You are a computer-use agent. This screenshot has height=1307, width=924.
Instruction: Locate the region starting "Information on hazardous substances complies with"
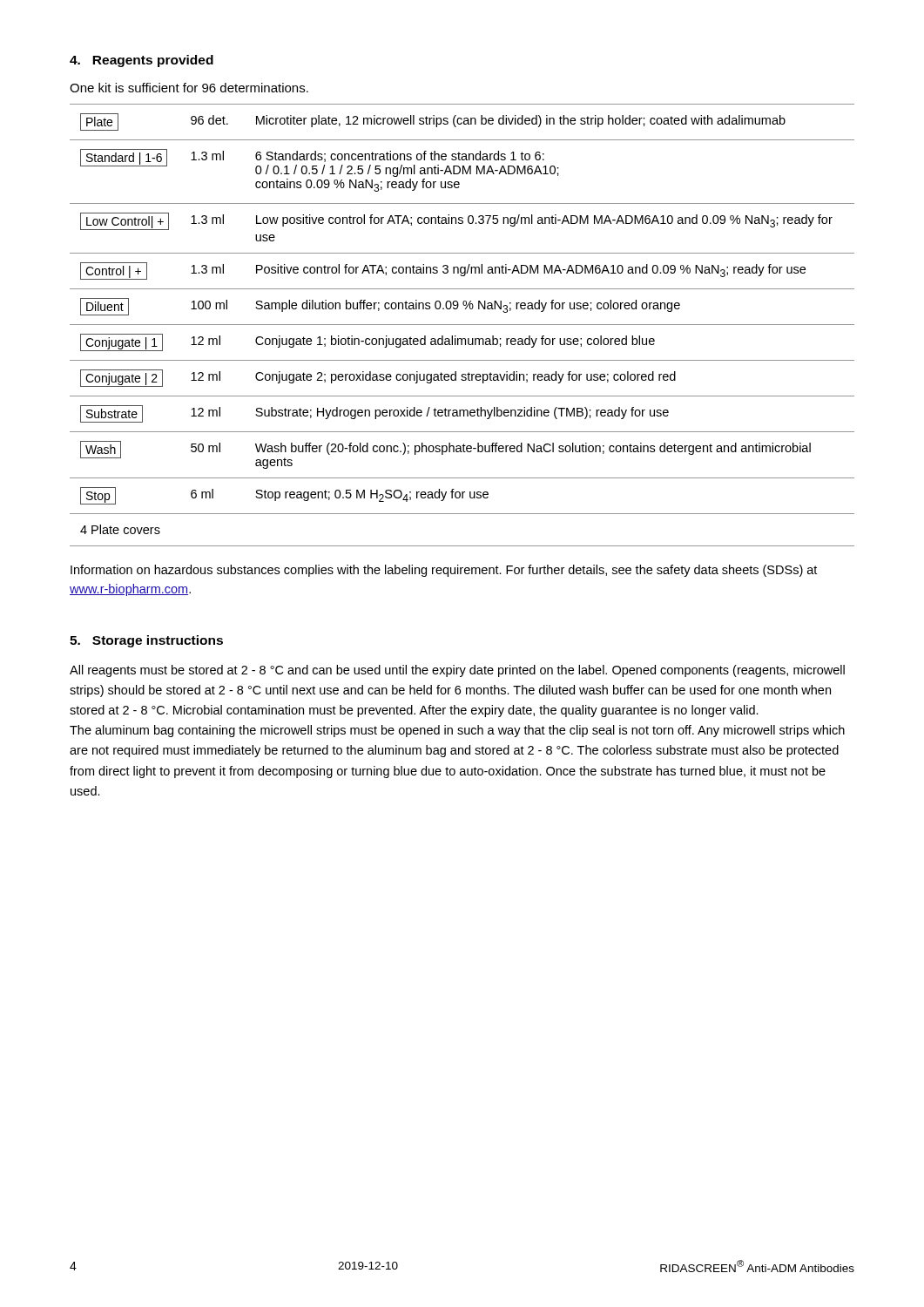443,579
